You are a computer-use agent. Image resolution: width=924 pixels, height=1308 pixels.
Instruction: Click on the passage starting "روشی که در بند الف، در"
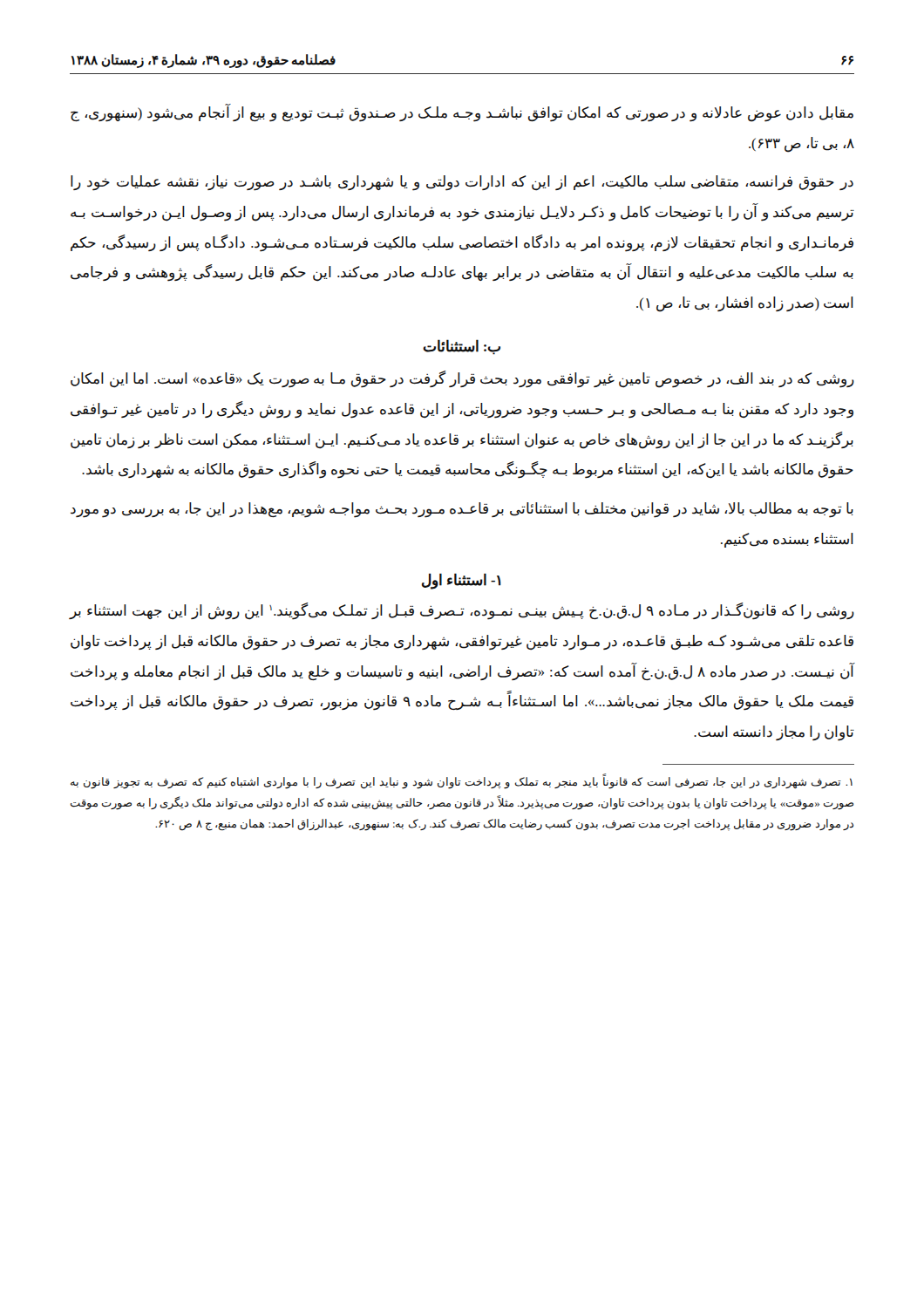pos(462,425)
